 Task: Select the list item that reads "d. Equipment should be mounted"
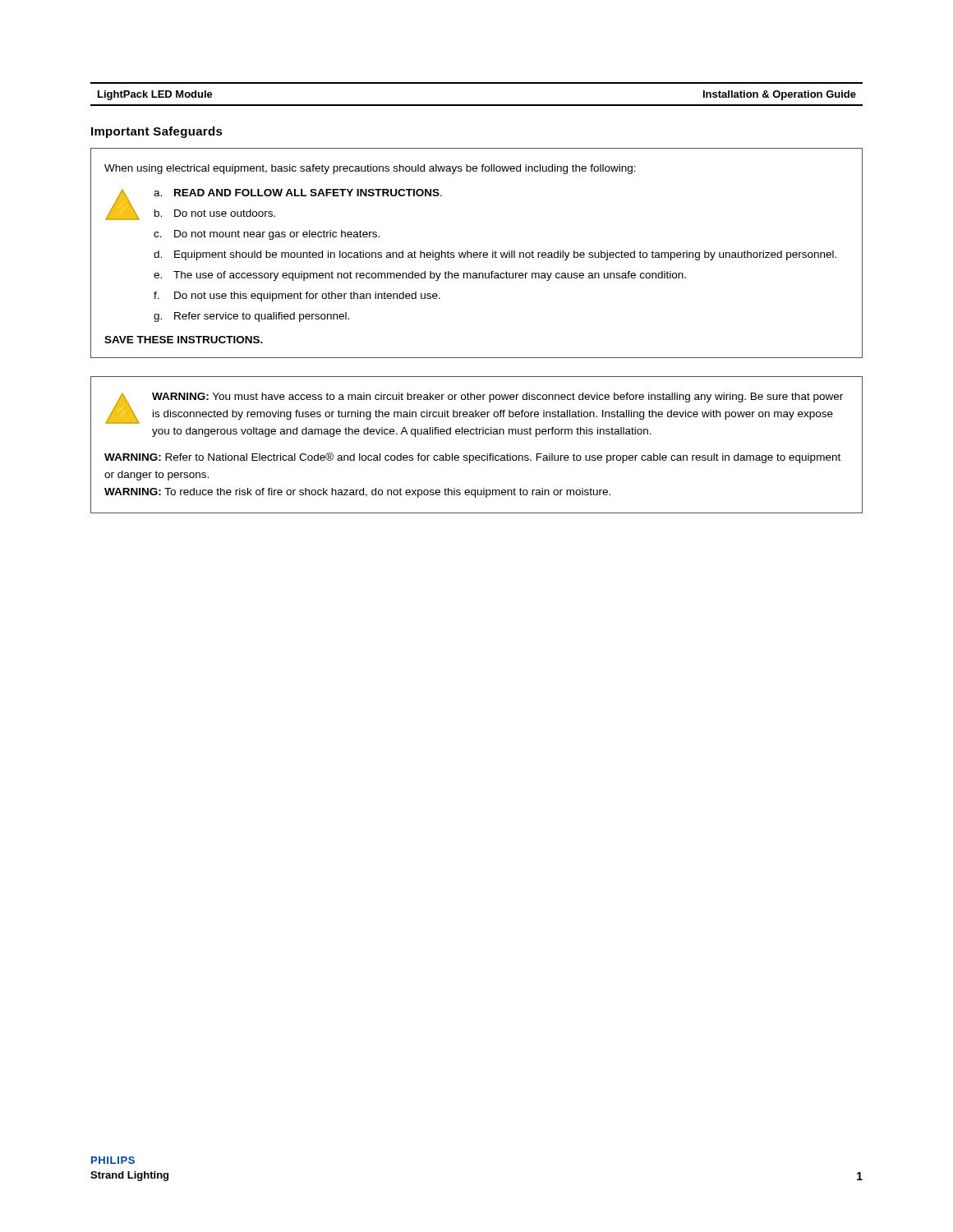pos(501,255)
